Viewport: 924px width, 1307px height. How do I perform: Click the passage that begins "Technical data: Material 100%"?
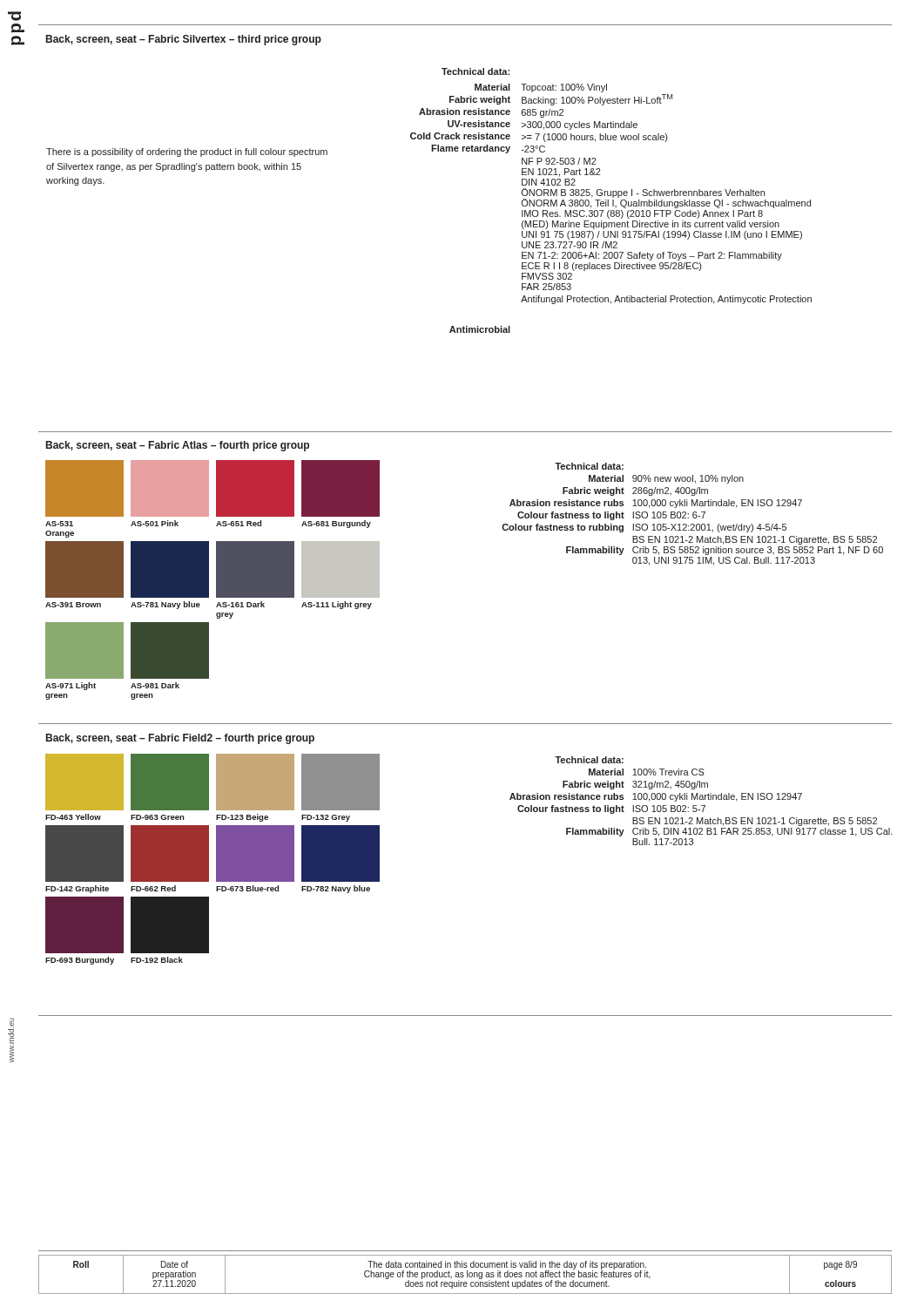click(662, 801)
